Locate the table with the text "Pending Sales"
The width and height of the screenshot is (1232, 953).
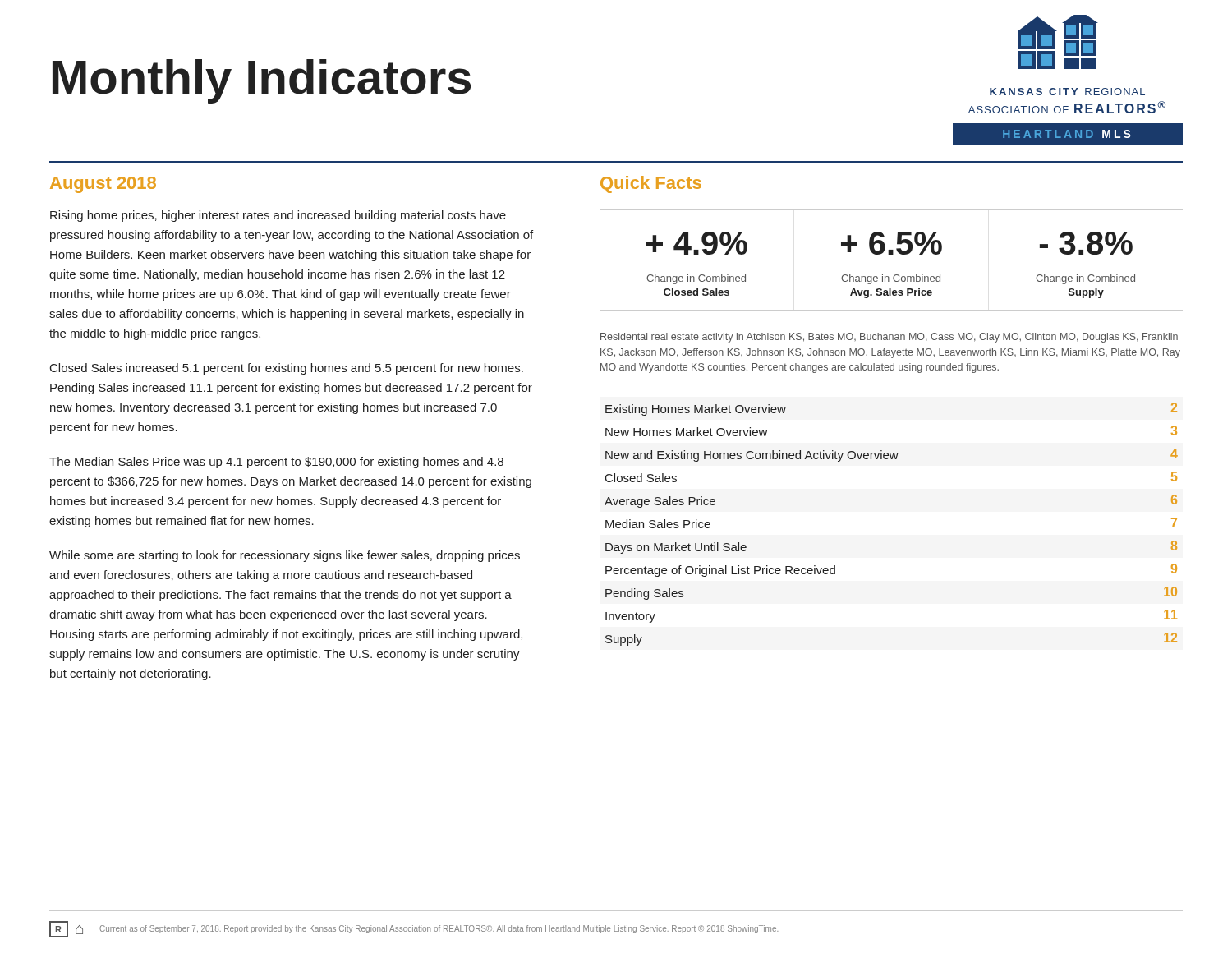pos(891,523)
